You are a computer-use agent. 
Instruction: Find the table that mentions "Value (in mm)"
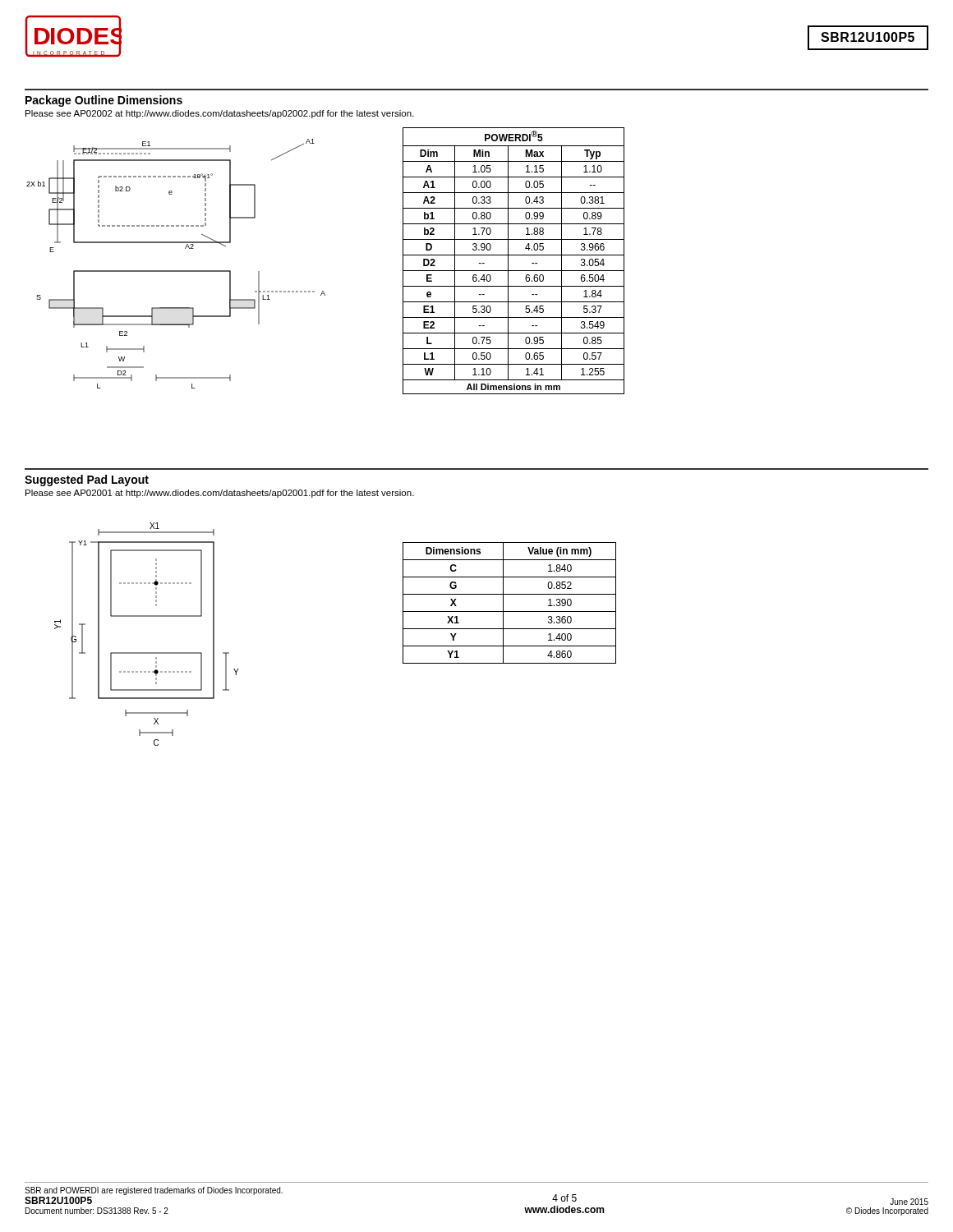click(509, 603)
